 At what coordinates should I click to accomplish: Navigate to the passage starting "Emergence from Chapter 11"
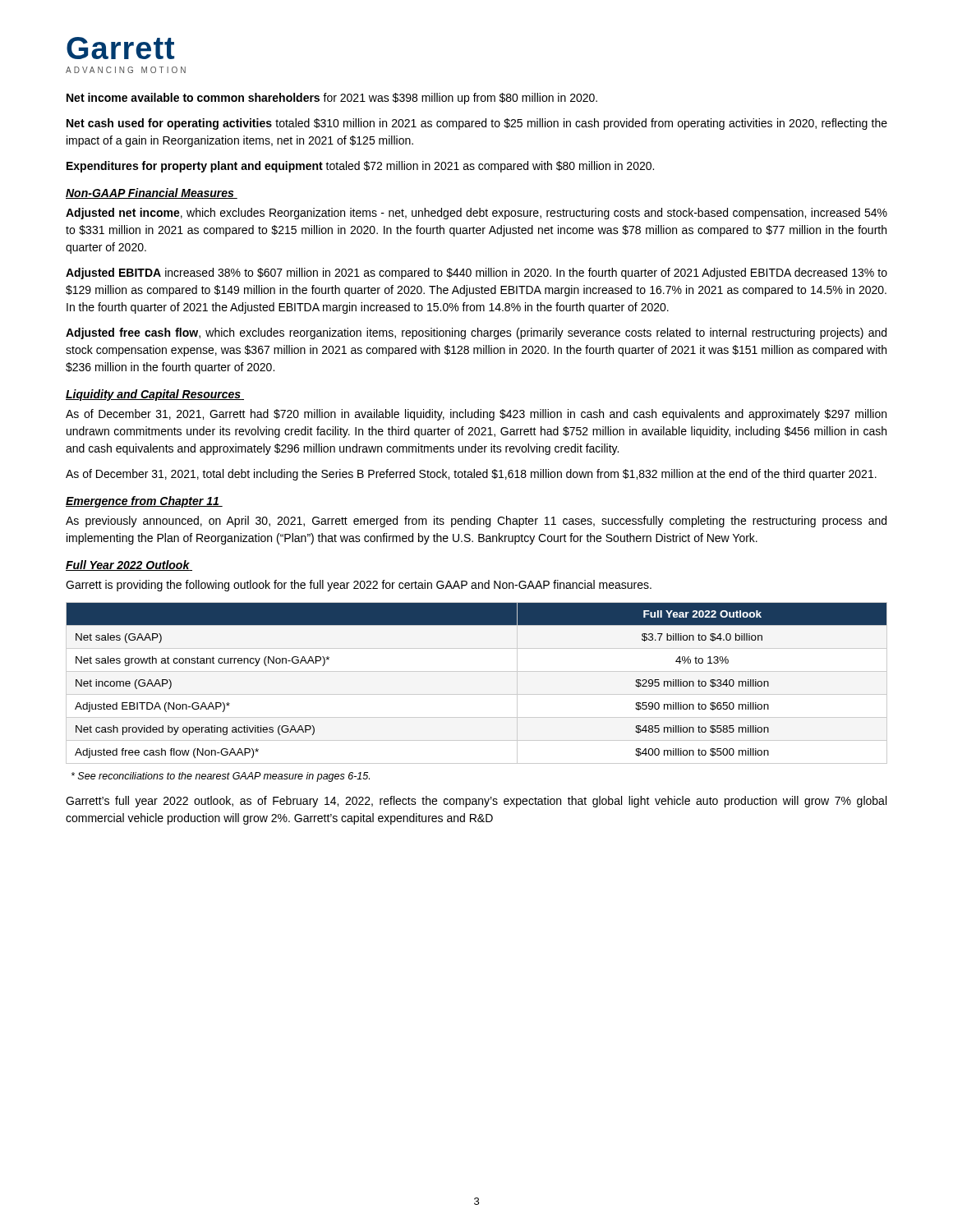coord(144,502)
